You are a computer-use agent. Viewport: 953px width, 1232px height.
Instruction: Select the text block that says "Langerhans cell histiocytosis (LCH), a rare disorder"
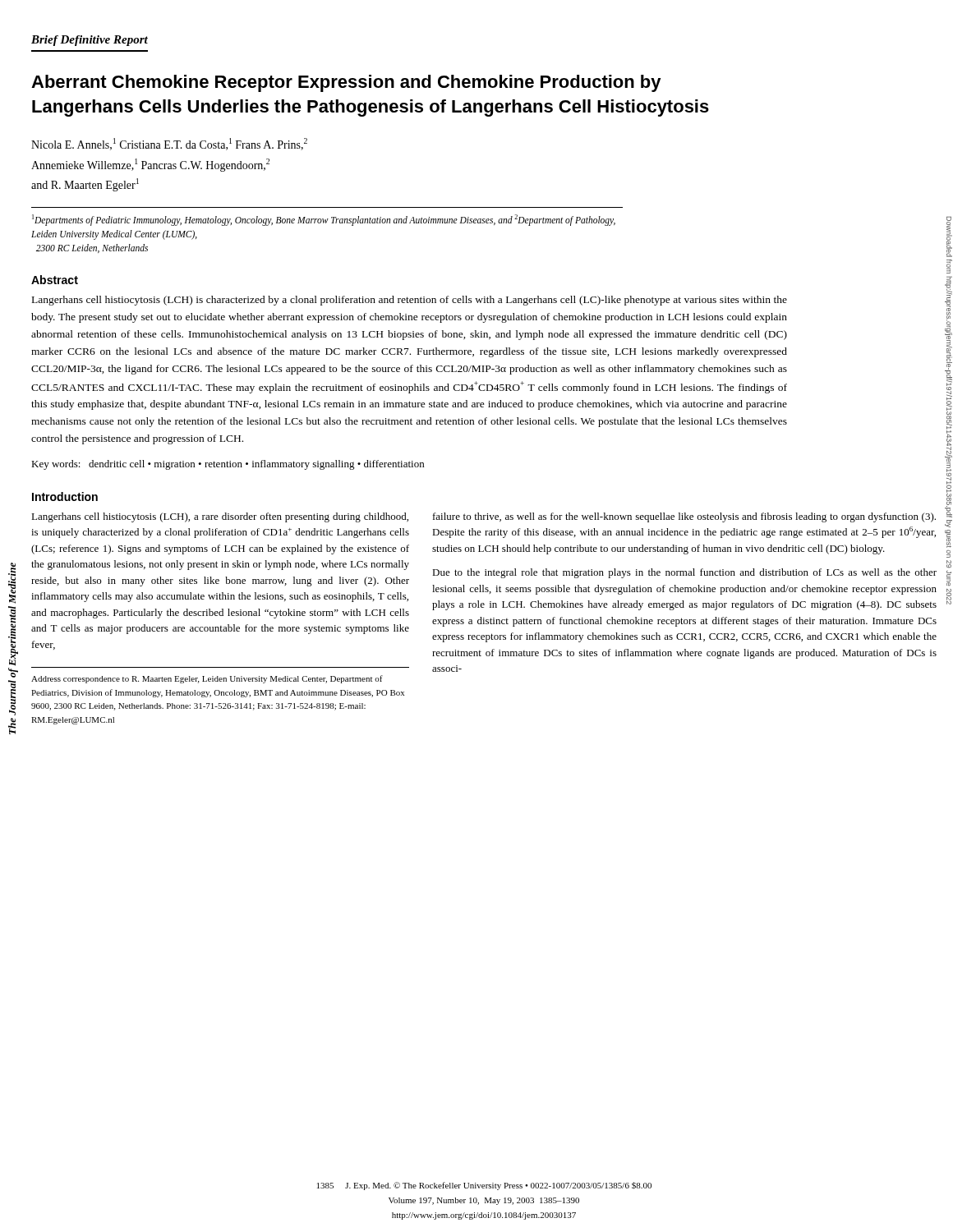click(x=220, y=580)
